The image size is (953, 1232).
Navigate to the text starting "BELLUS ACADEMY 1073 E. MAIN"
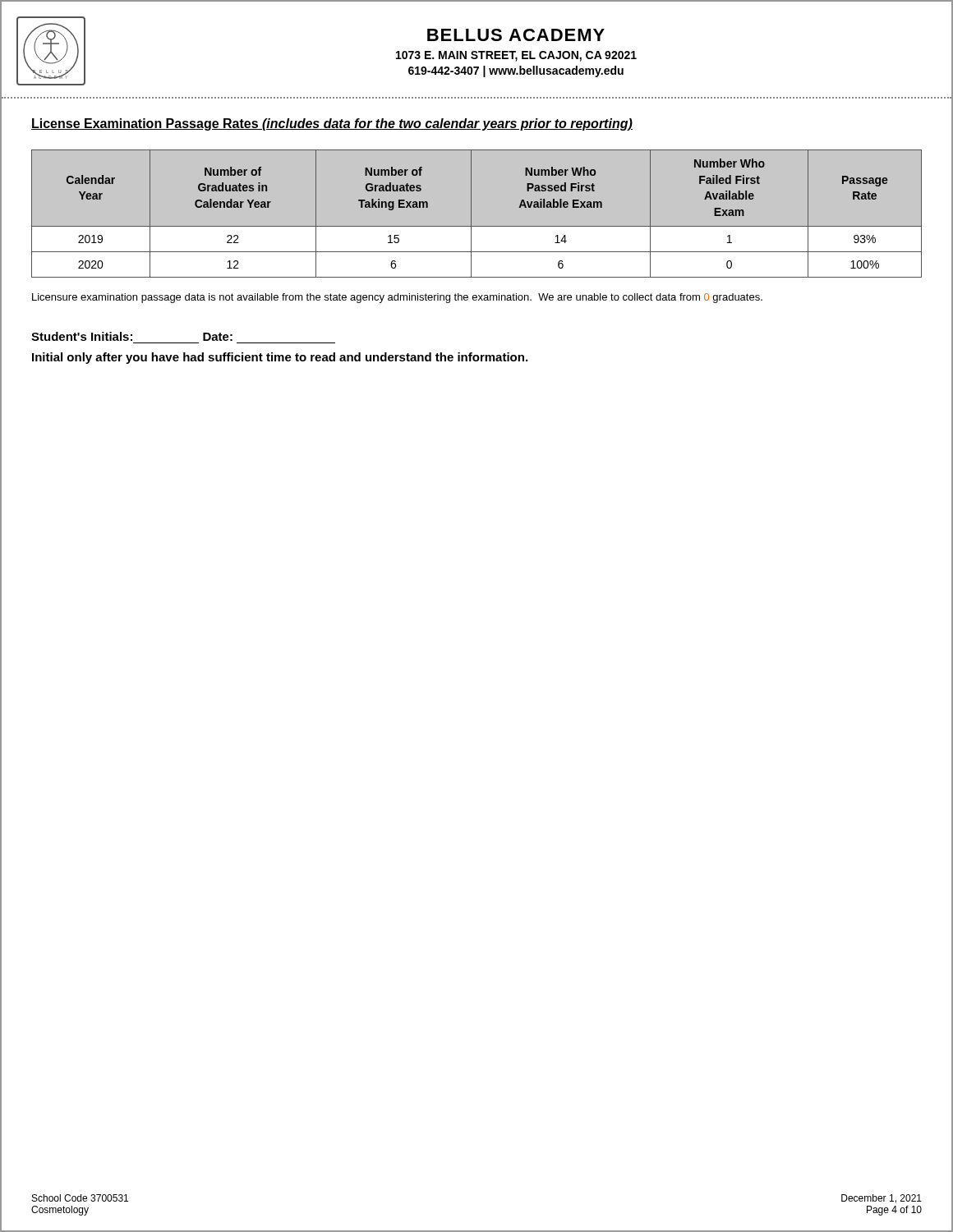516,51
